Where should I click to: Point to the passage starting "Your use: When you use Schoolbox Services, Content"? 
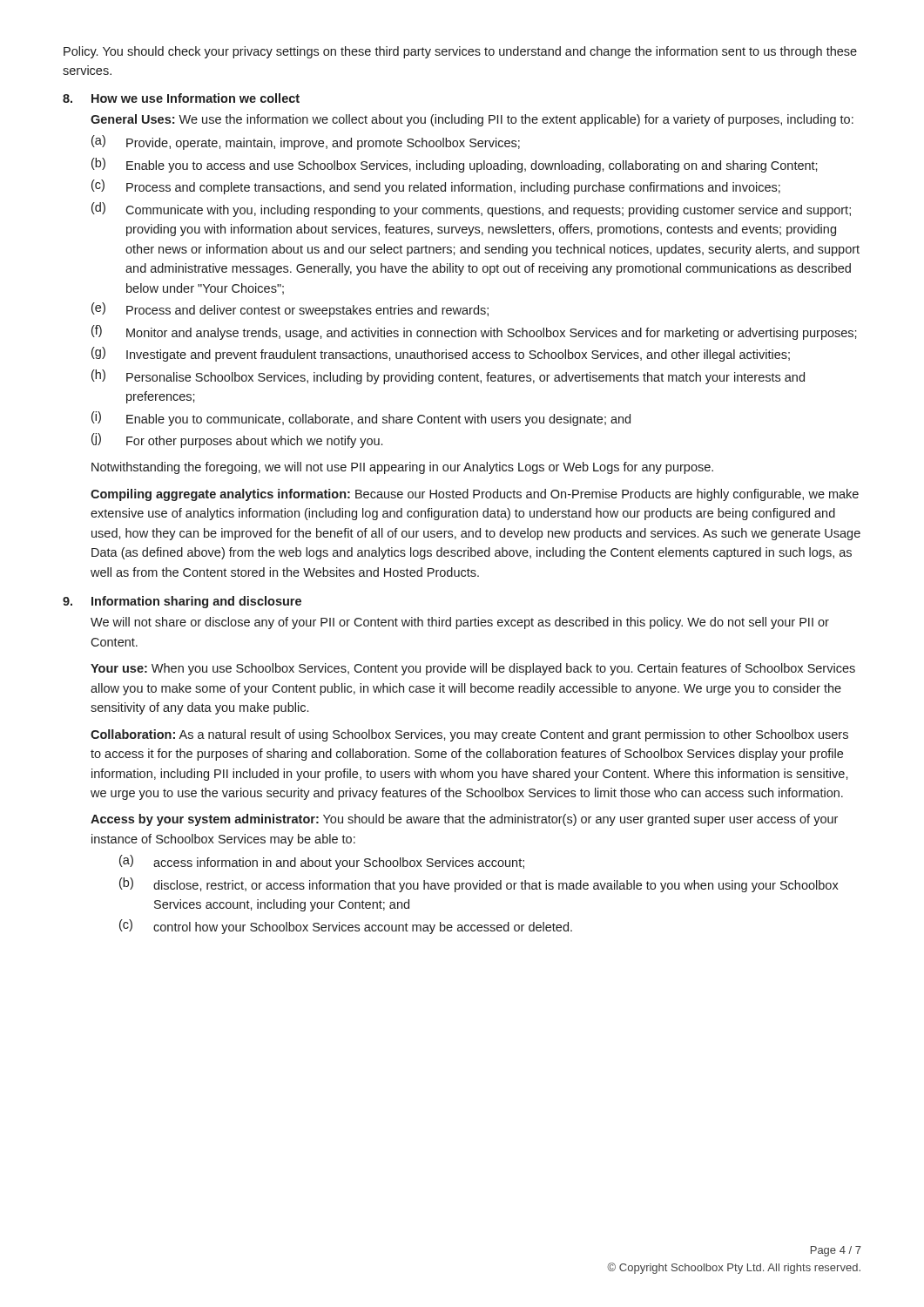pyautogui.click(x=473, y=688)
